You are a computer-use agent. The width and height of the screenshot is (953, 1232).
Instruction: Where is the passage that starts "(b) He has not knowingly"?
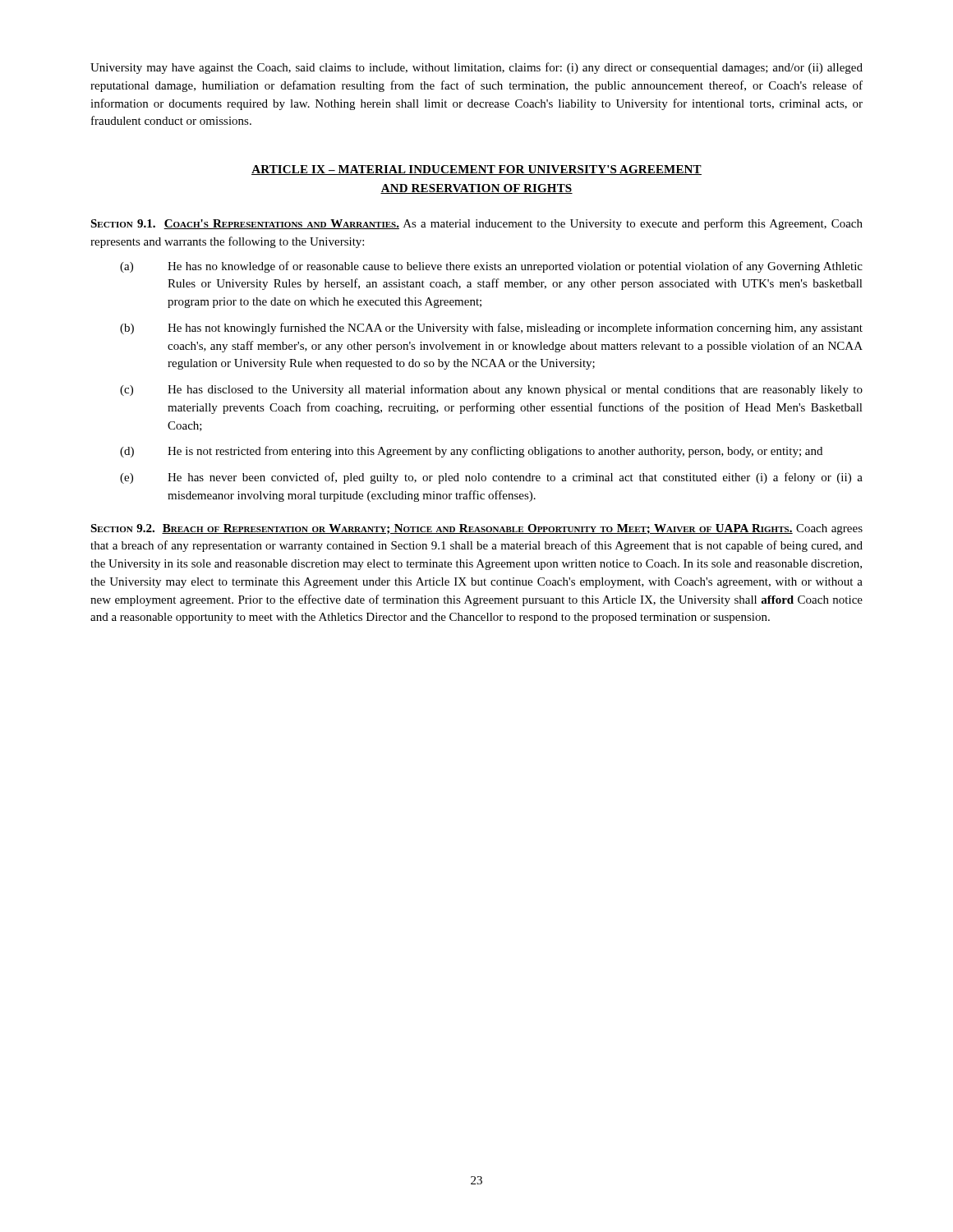click(476, 346)
